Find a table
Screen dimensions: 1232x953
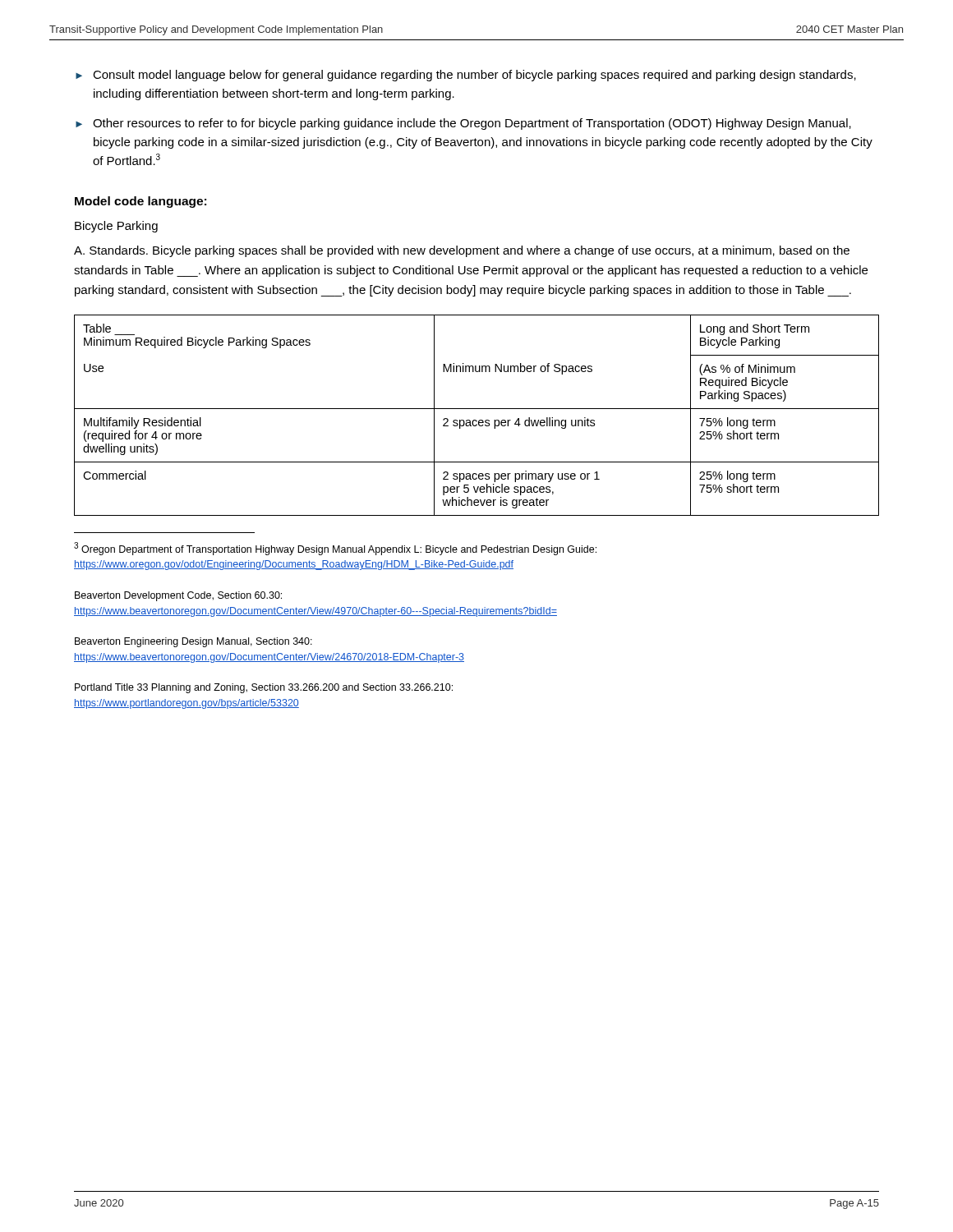(x=476, y=415)
